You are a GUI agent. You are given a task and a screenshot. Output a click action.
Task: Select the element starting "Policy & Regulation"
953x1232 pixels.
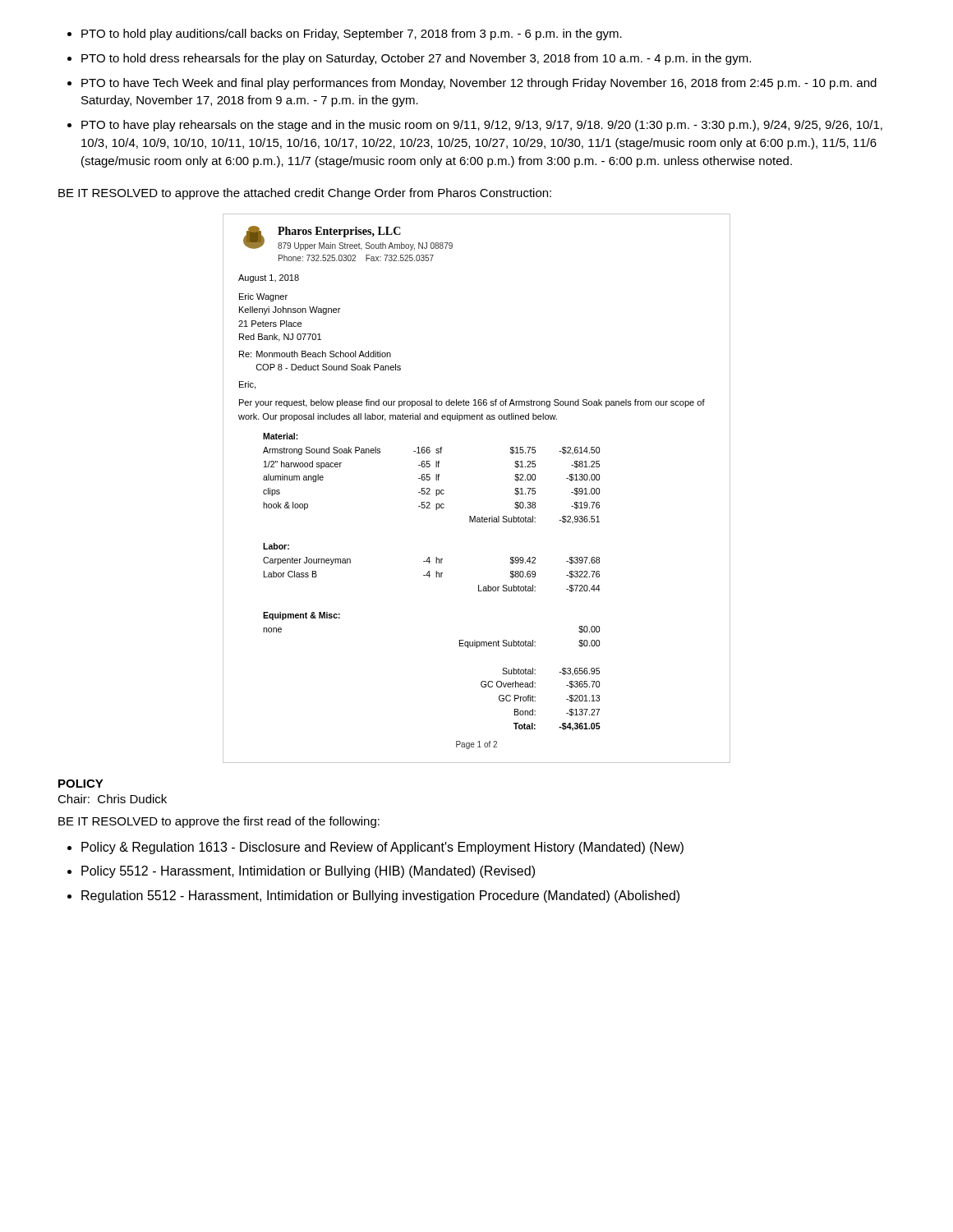[x=488, y=847]
